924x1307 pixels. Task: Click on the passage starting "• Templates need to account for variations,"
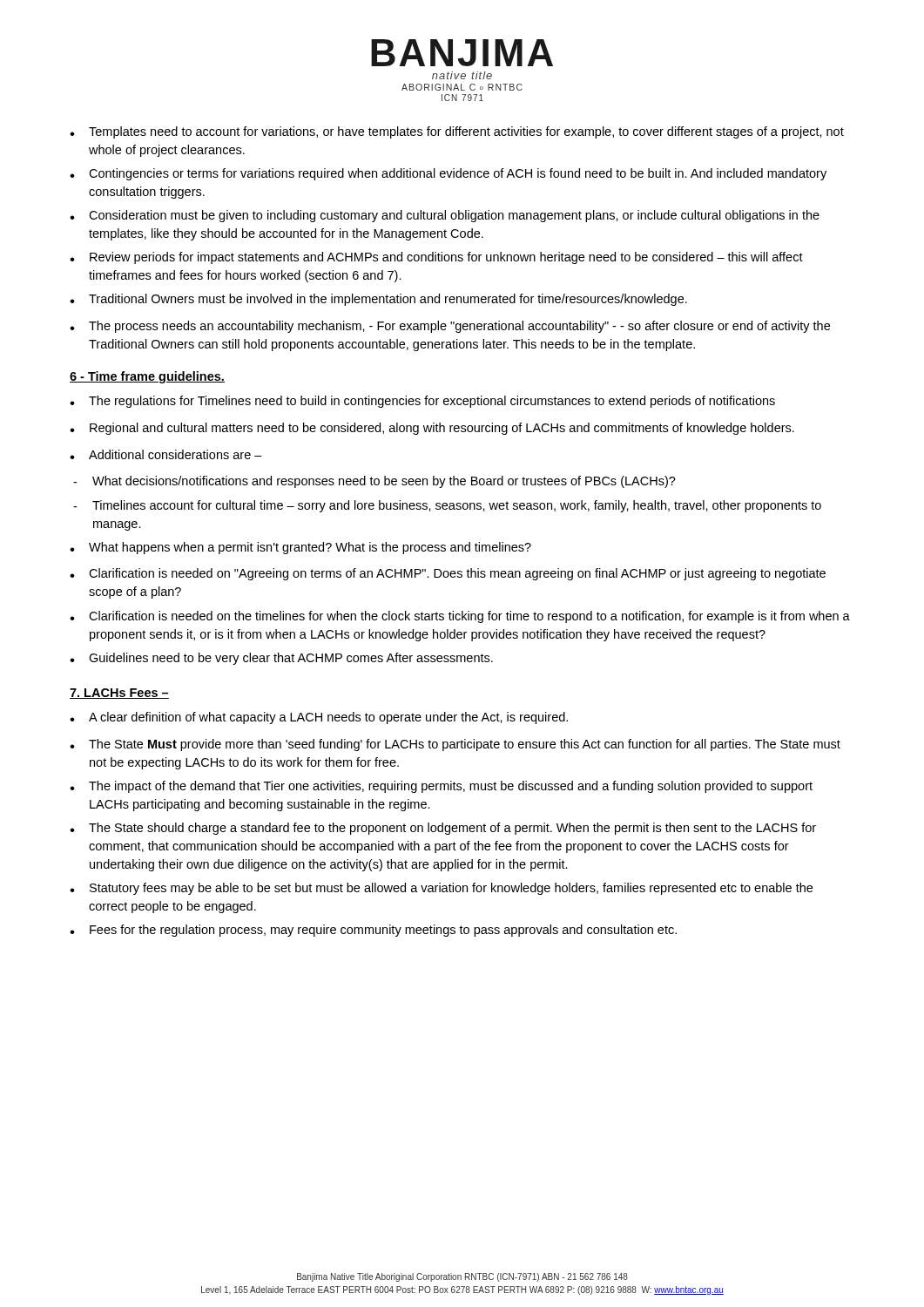(462, 141)
